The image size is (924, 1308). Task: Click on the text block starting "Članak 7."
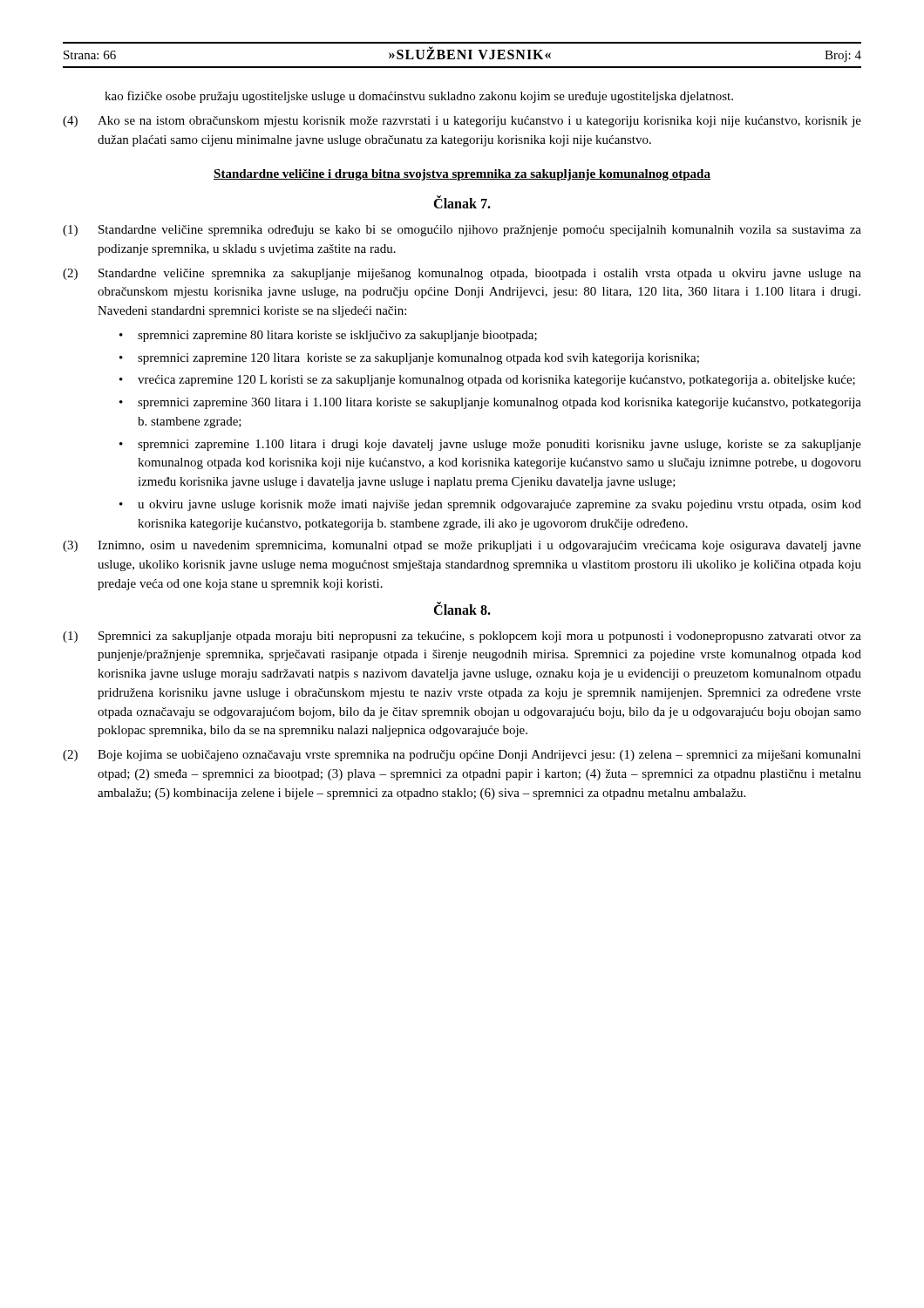[462, 204]
